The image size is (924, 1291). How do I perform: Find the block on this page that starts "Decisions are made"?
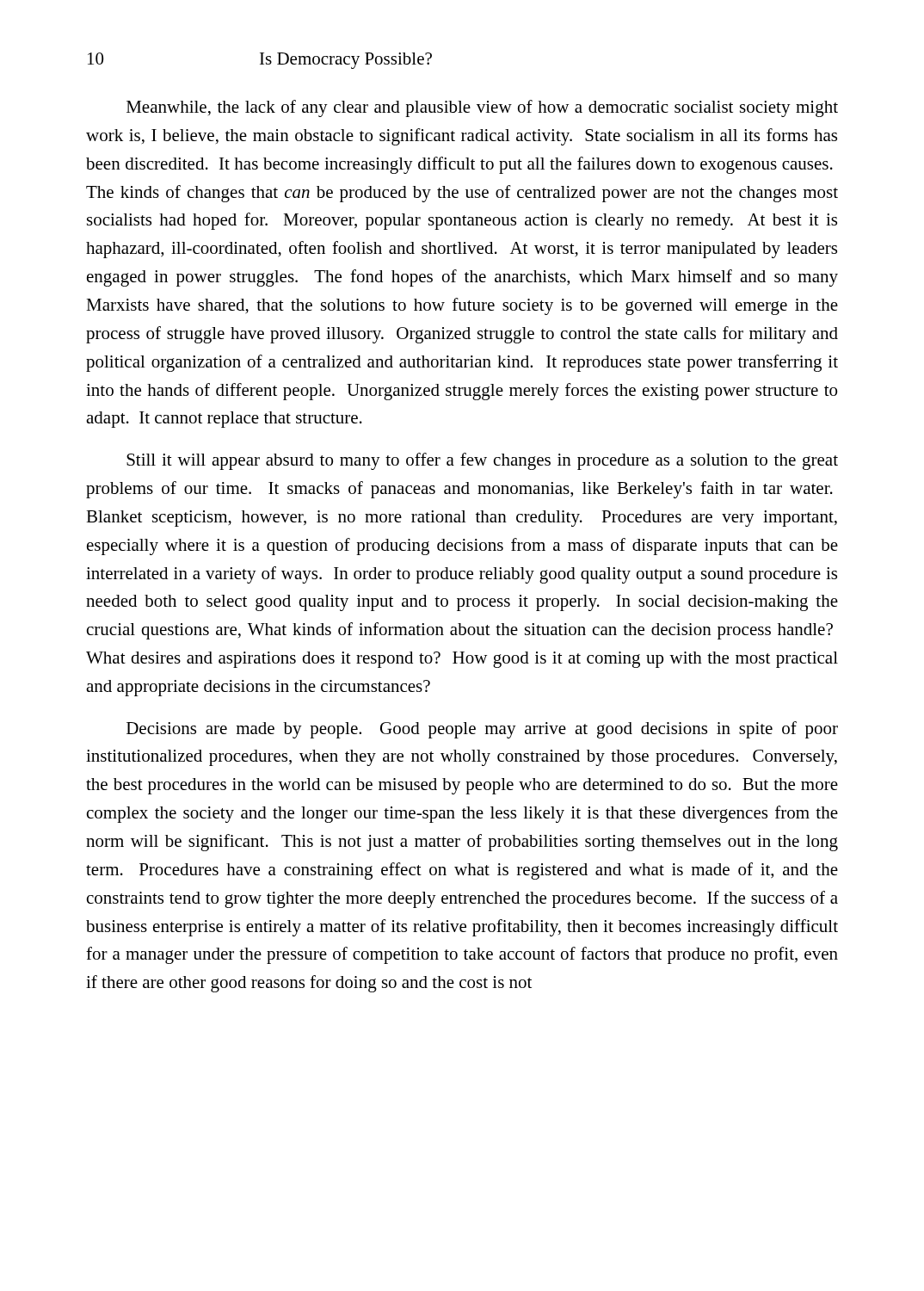pos(462,855)
